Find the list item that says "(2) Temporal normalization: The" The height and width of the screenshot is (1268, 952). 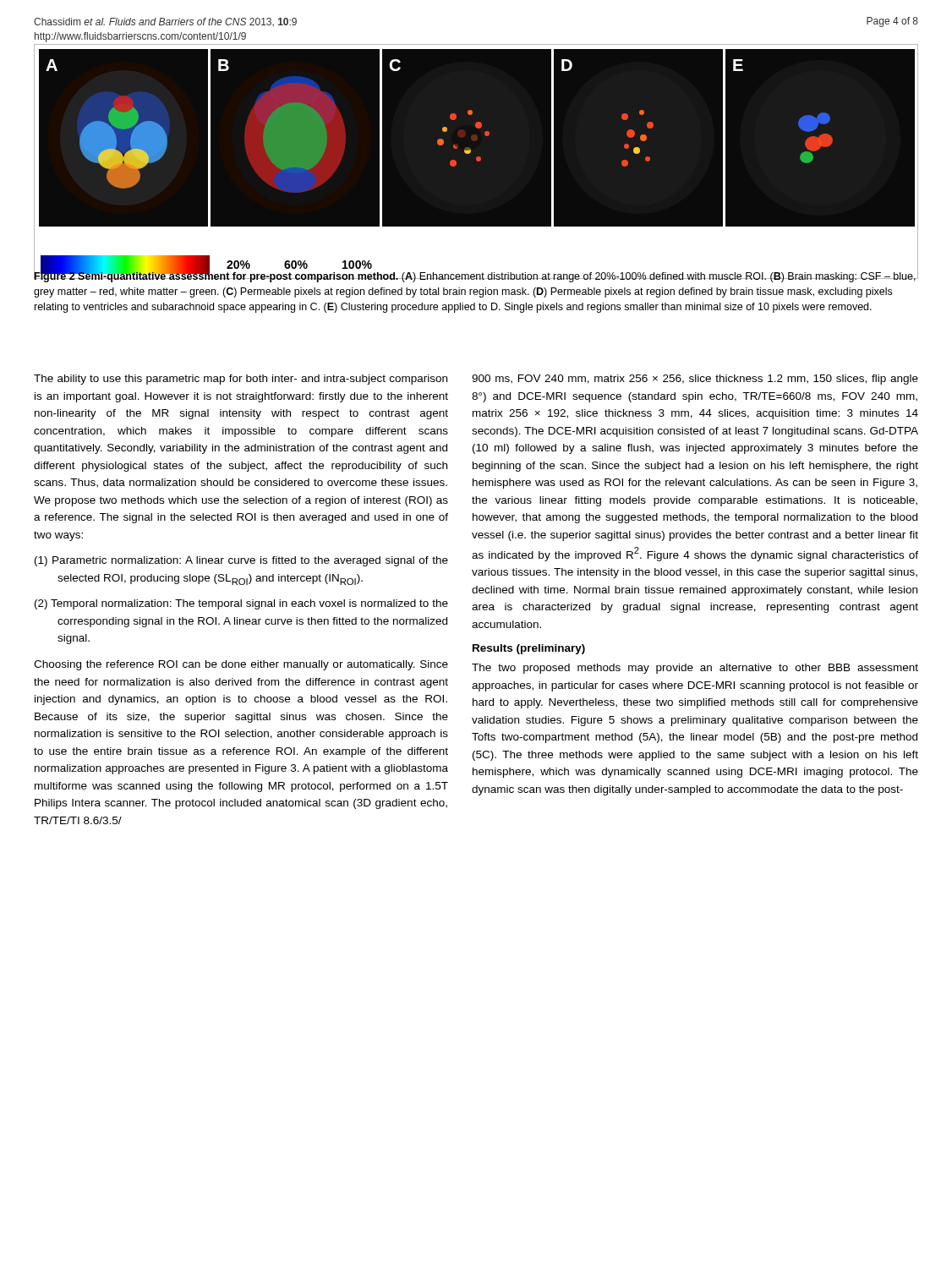click(241, 621)
